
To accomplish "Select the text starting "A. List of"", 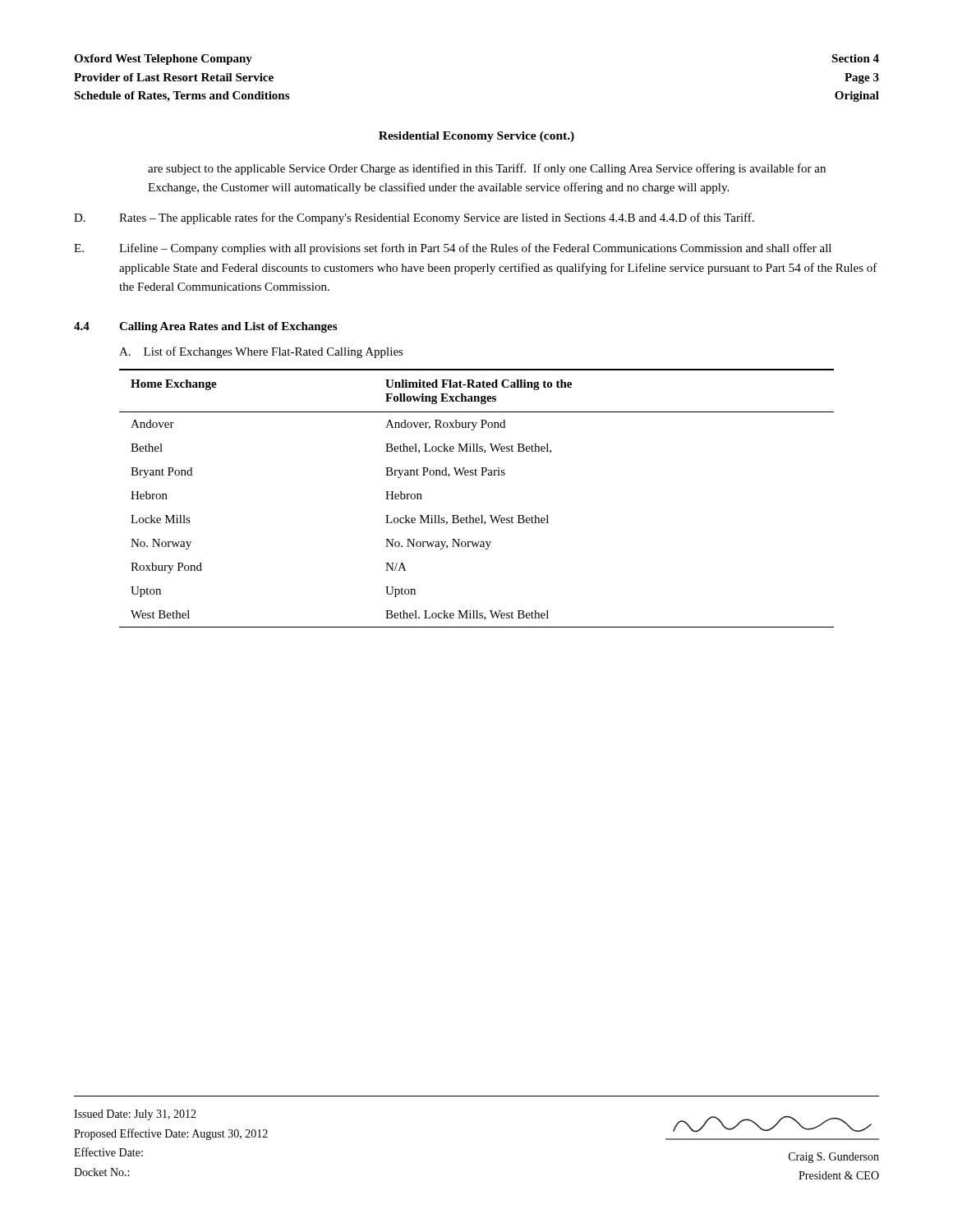I will coord(261,352).
